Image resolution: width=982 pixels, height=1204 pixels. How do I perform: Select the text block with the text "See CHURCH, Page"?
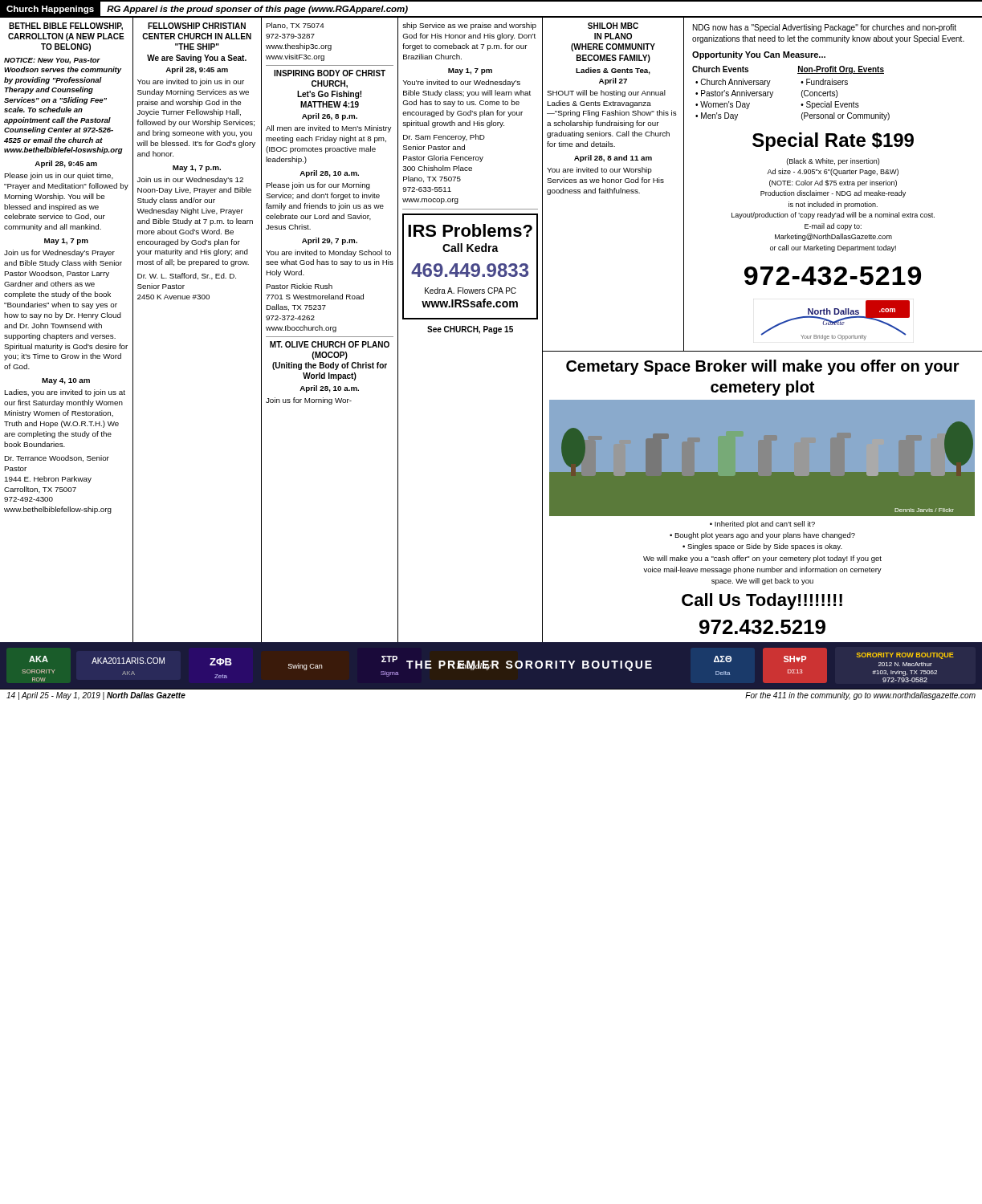click(x=470, y=329)
